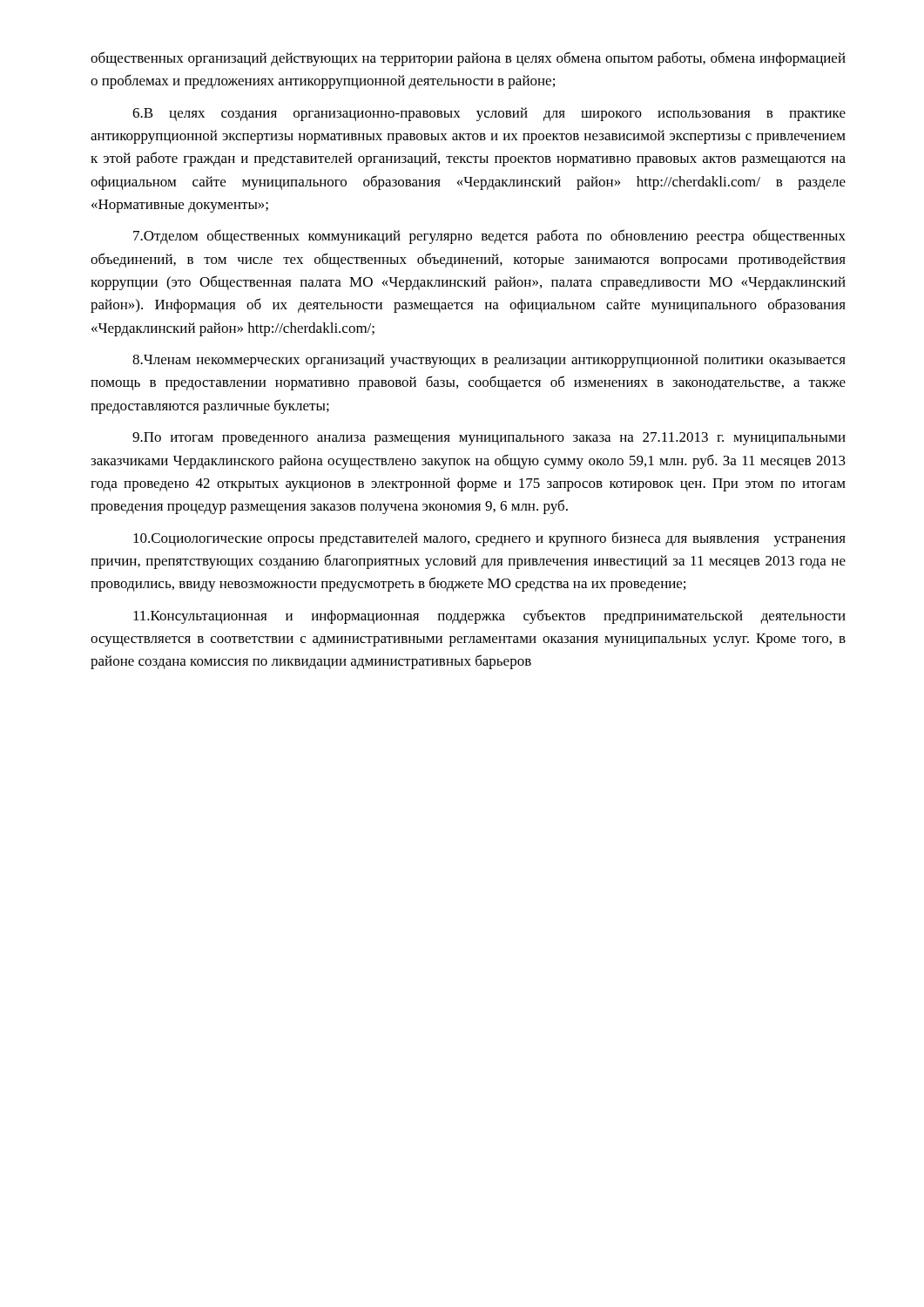The height and width of the screenshot is (1307, 924).
Task: Navigate to the text block starting "Отделом общественных коммуникаций регулярно ведется работа по"
Action: click(468, 282)
